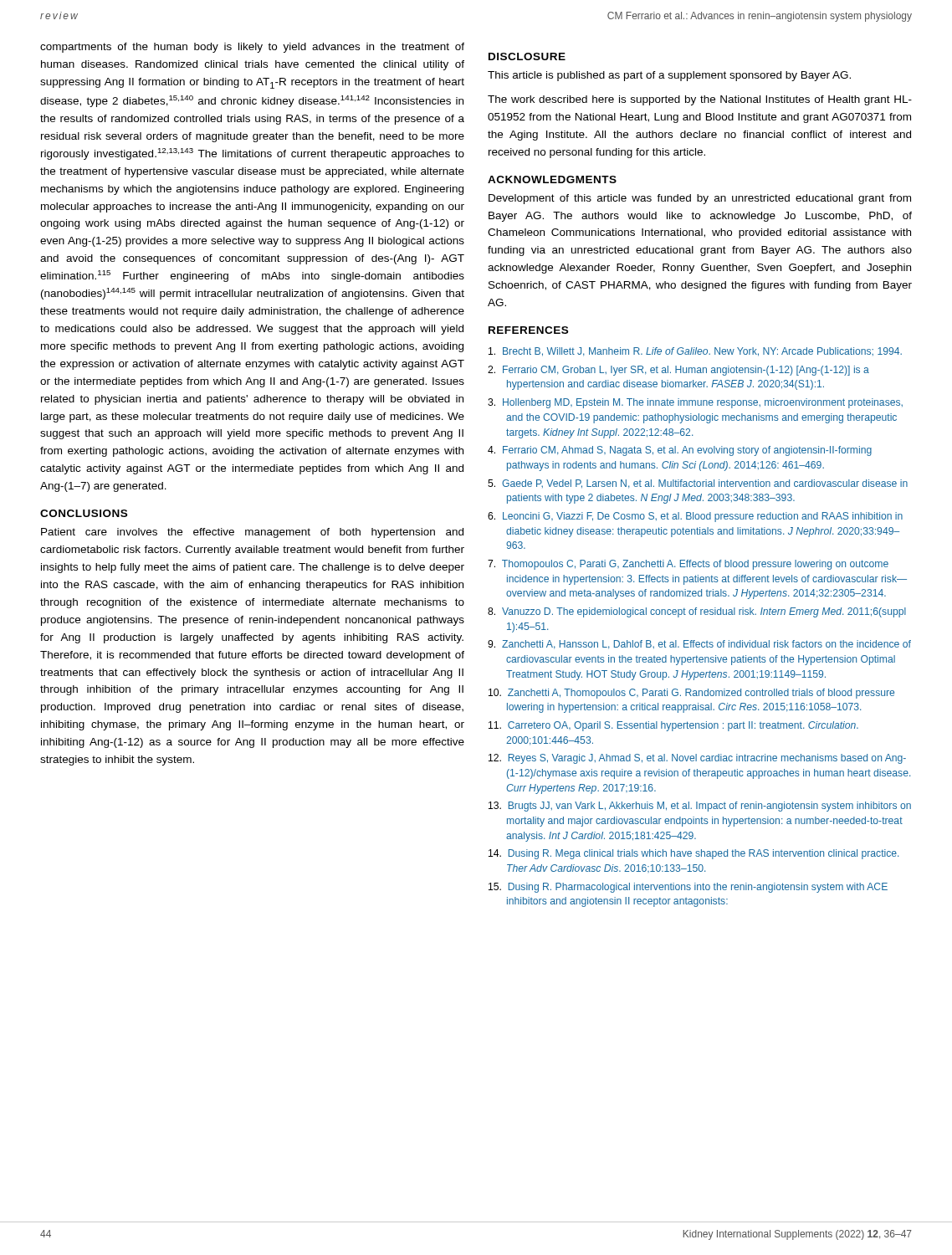Locate the block of text that opens with "This article is published as part of"

coord(700,114)
